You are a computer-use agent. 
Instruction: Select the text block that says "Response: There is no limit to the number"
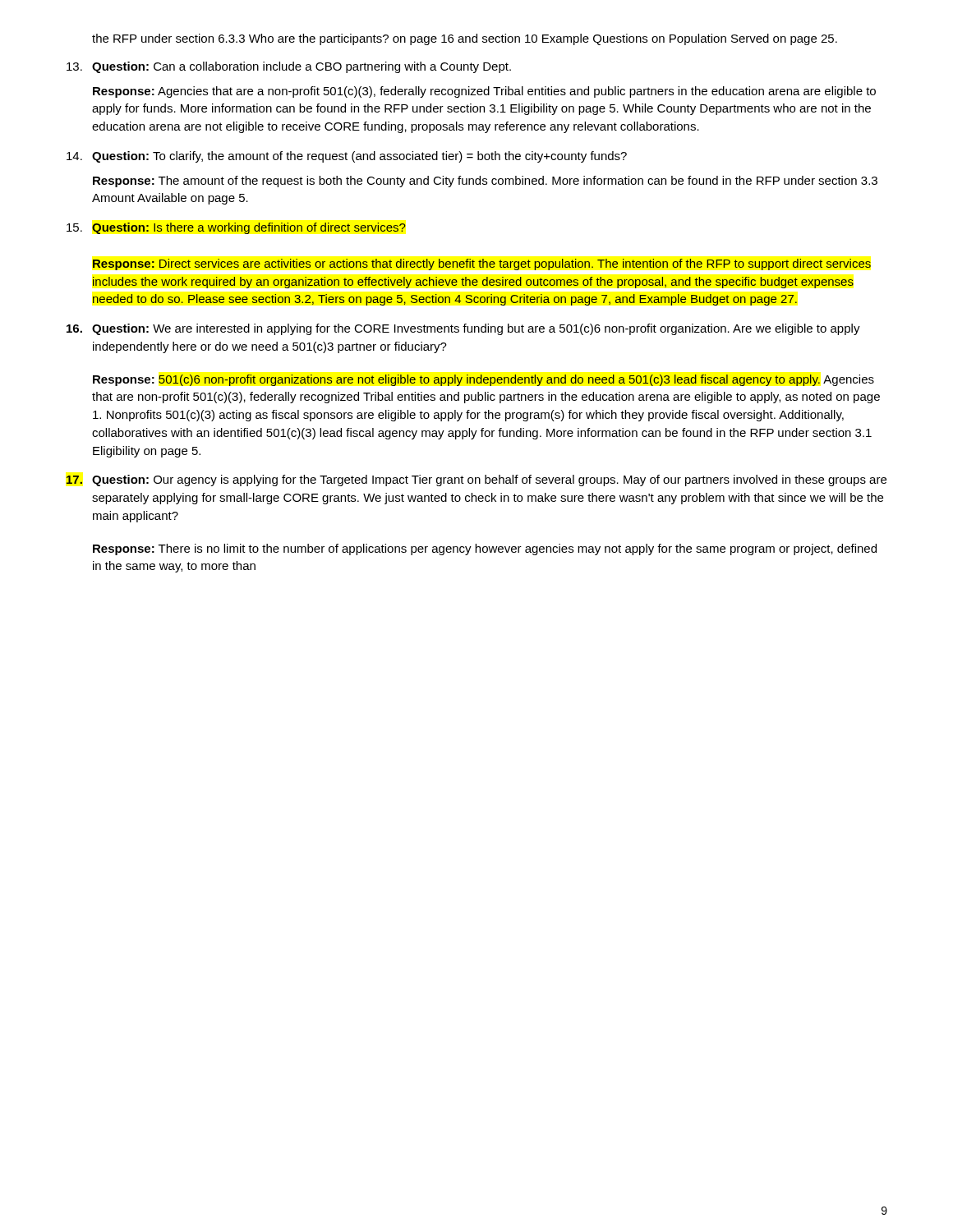click(485, 557)
